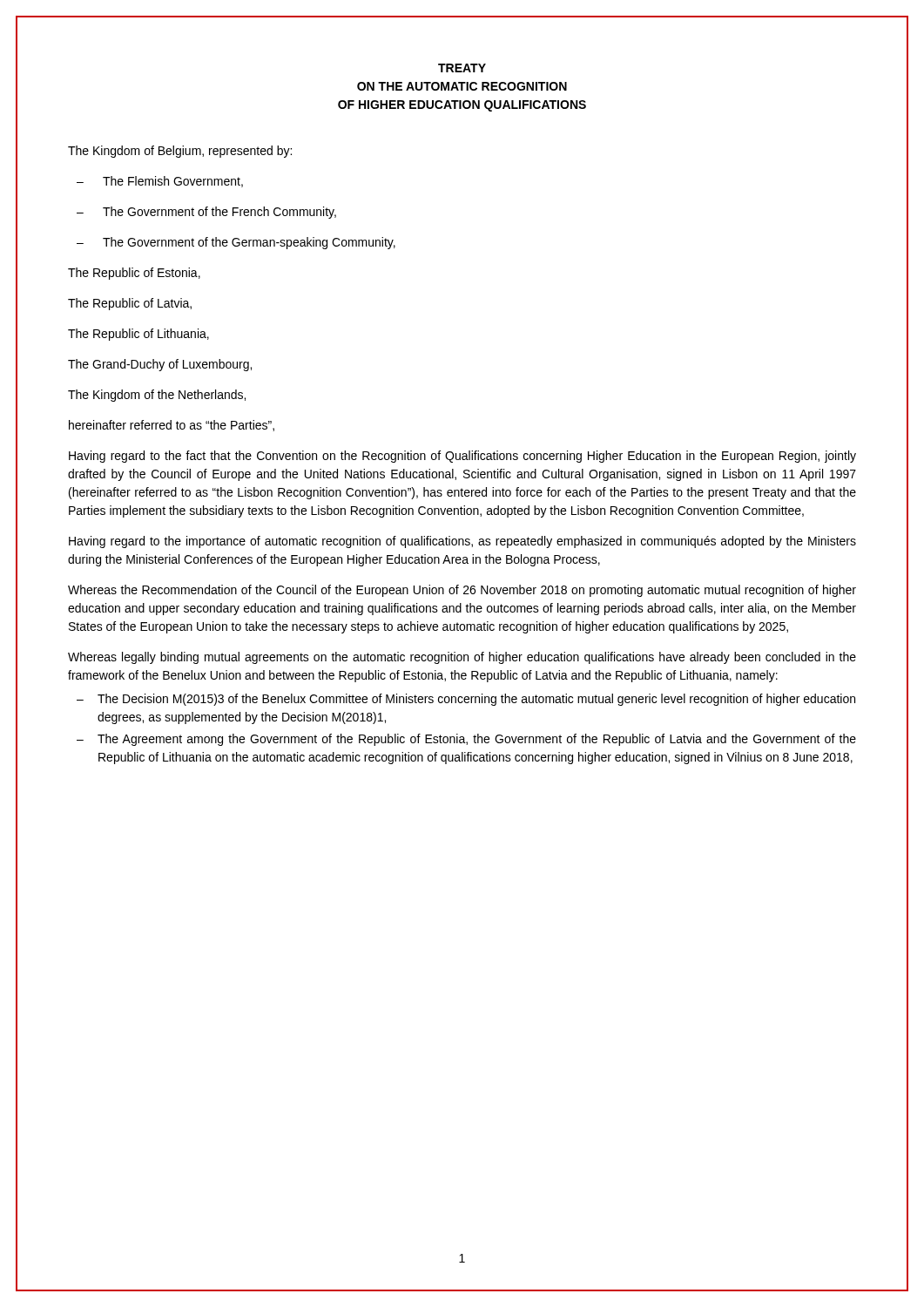The height and width of the screenshot is (1307, 924).
Task: Where does it say "The Kingdom of Belgium, represented by:"?
Action: click(180, 151)
